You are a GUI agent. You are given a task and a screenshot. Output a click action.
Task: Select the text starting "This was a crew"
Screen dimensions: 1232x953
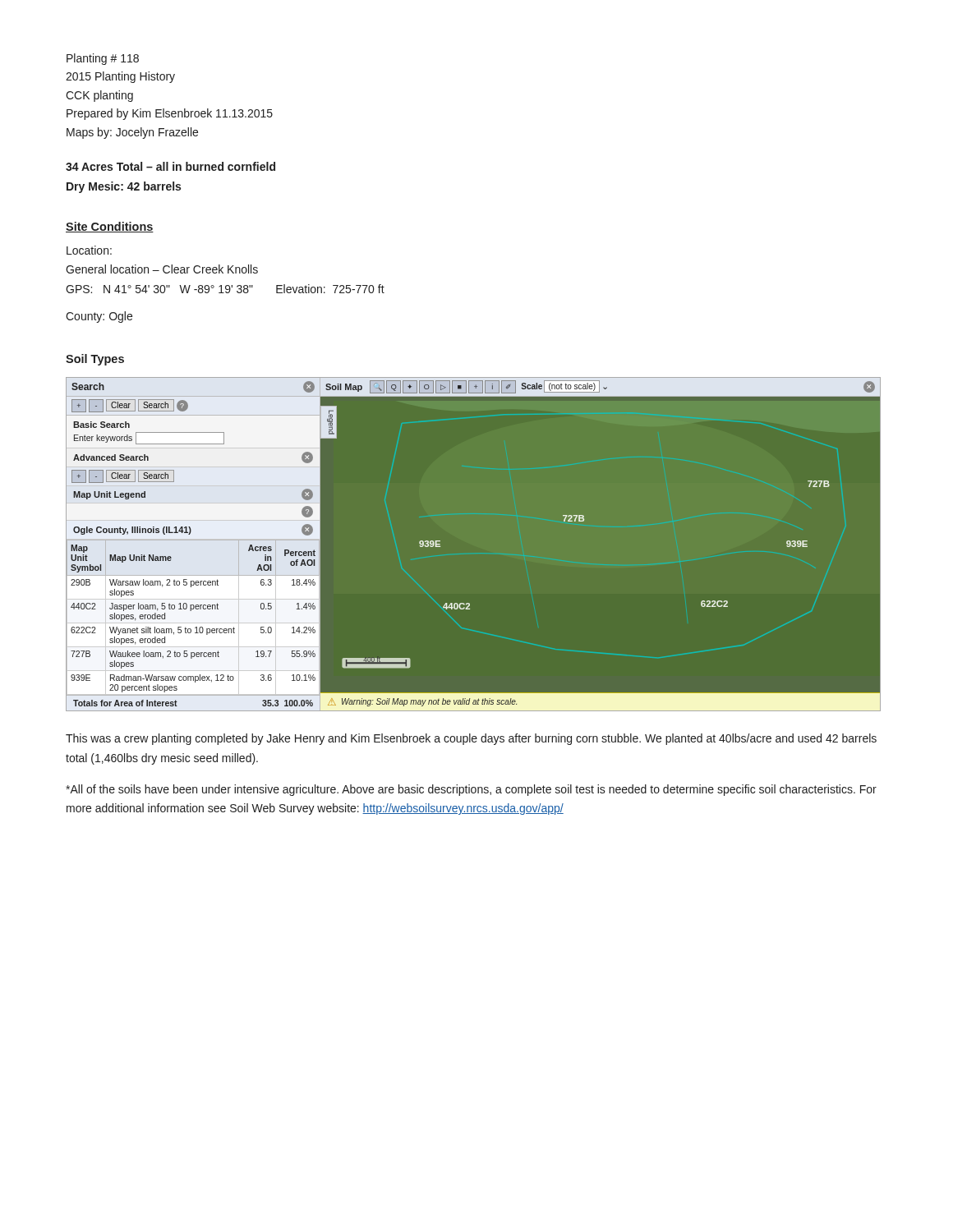[x=471, y=748]
